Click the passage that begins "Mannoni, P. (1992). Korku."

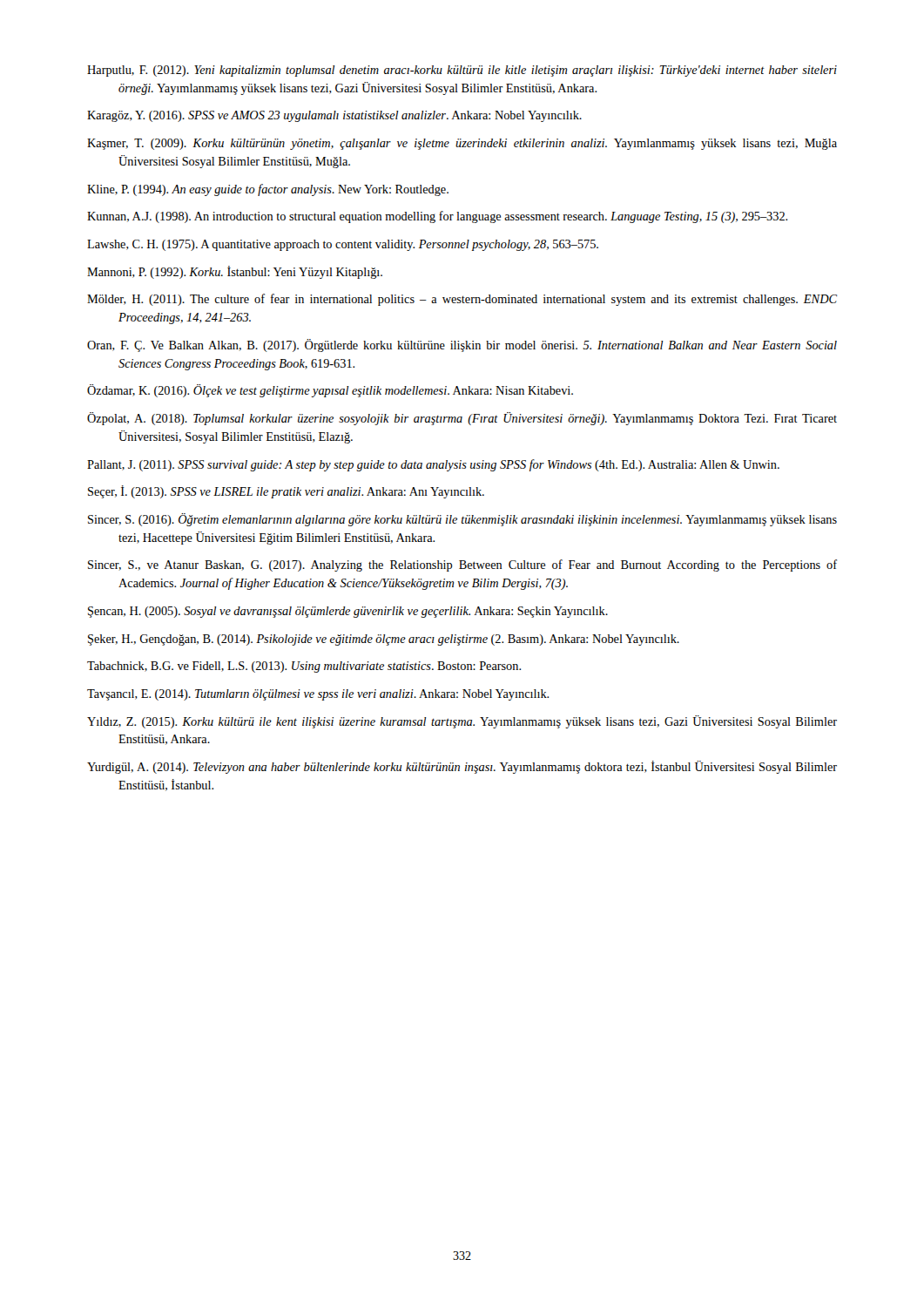click(235, 272)
